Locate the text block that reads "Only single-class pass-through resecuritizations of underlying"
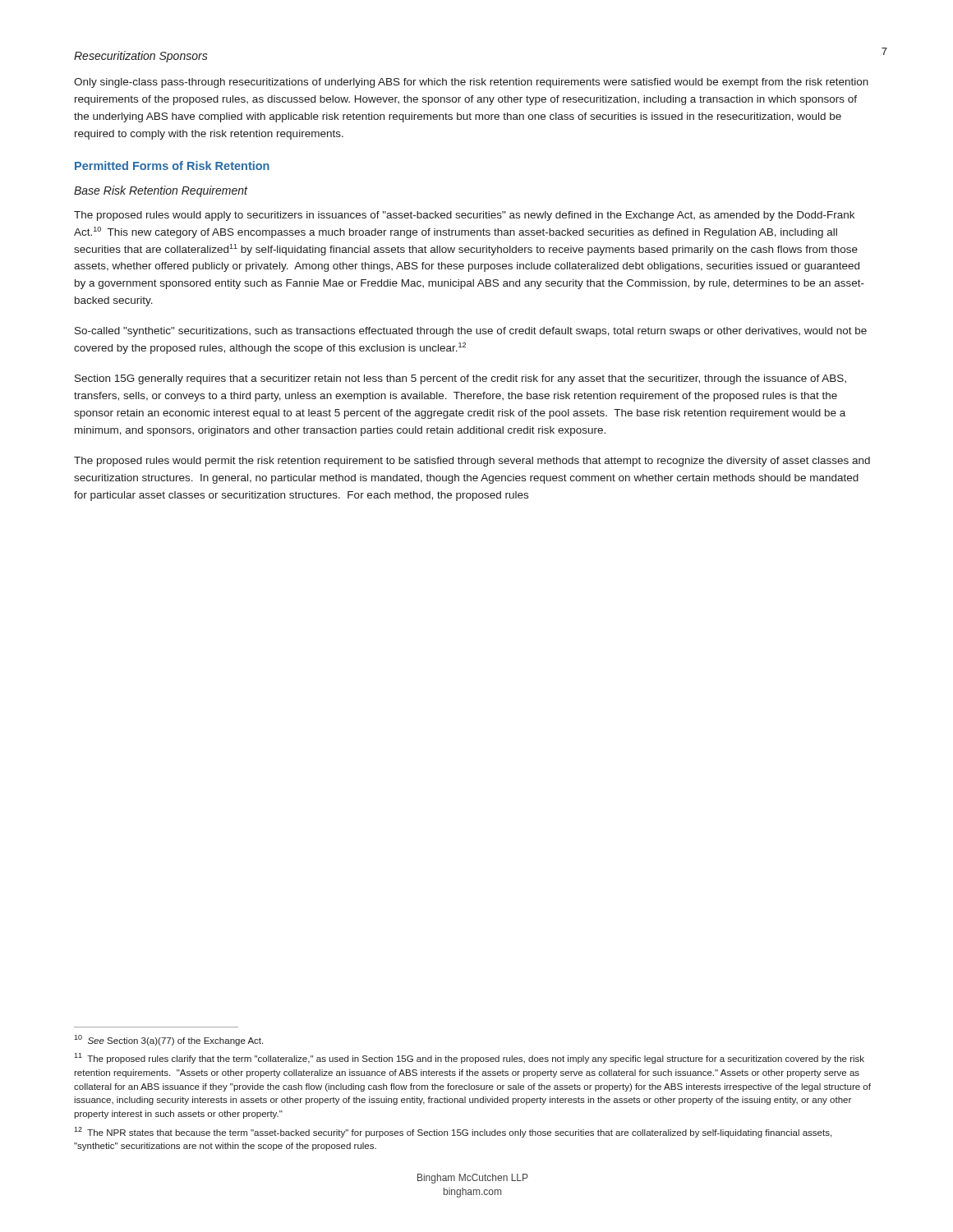 (471, 107)
